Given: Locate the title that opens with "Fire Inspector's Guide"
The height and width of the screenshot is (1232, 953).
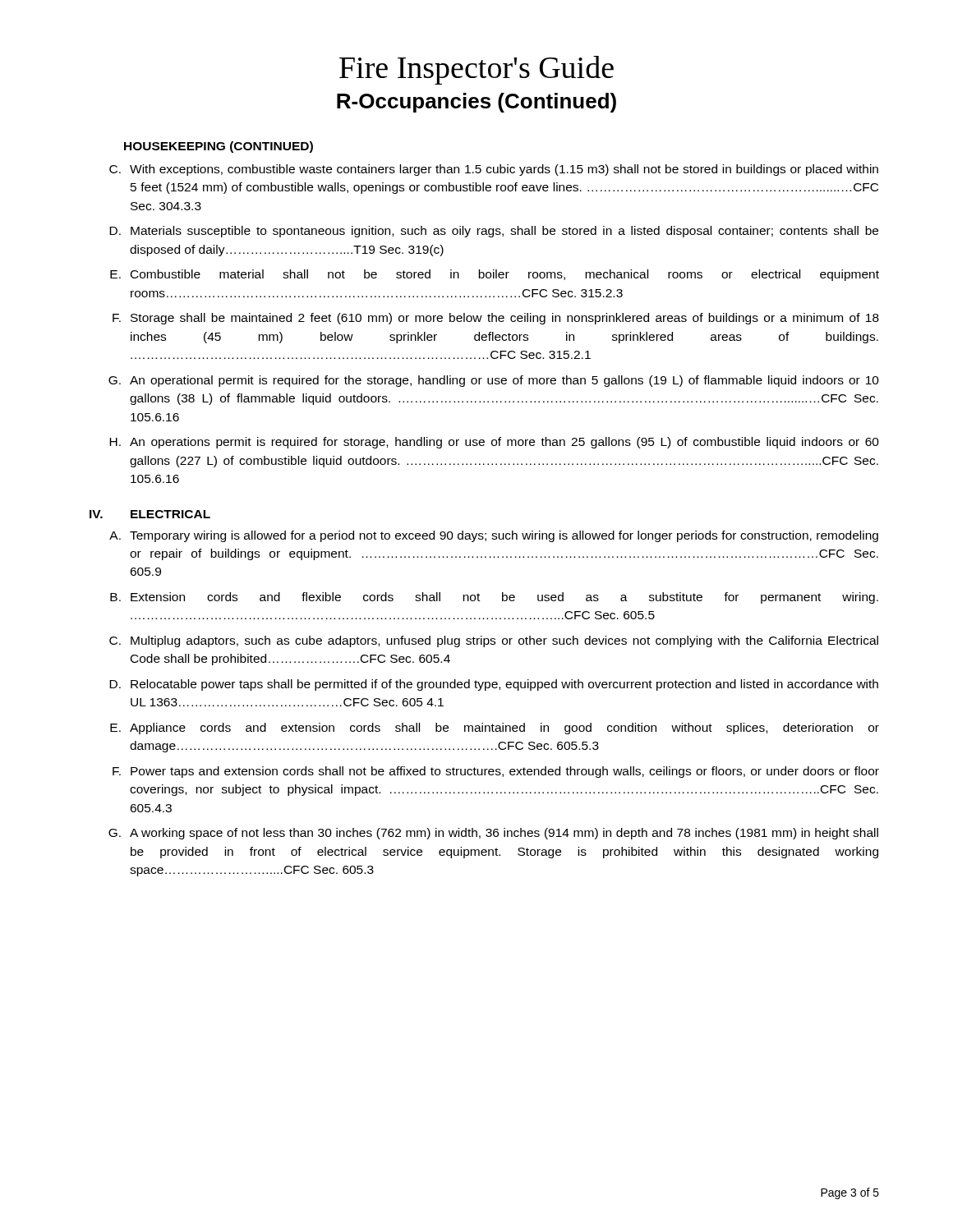Looking at the screenshot, I should pos(476,82).
